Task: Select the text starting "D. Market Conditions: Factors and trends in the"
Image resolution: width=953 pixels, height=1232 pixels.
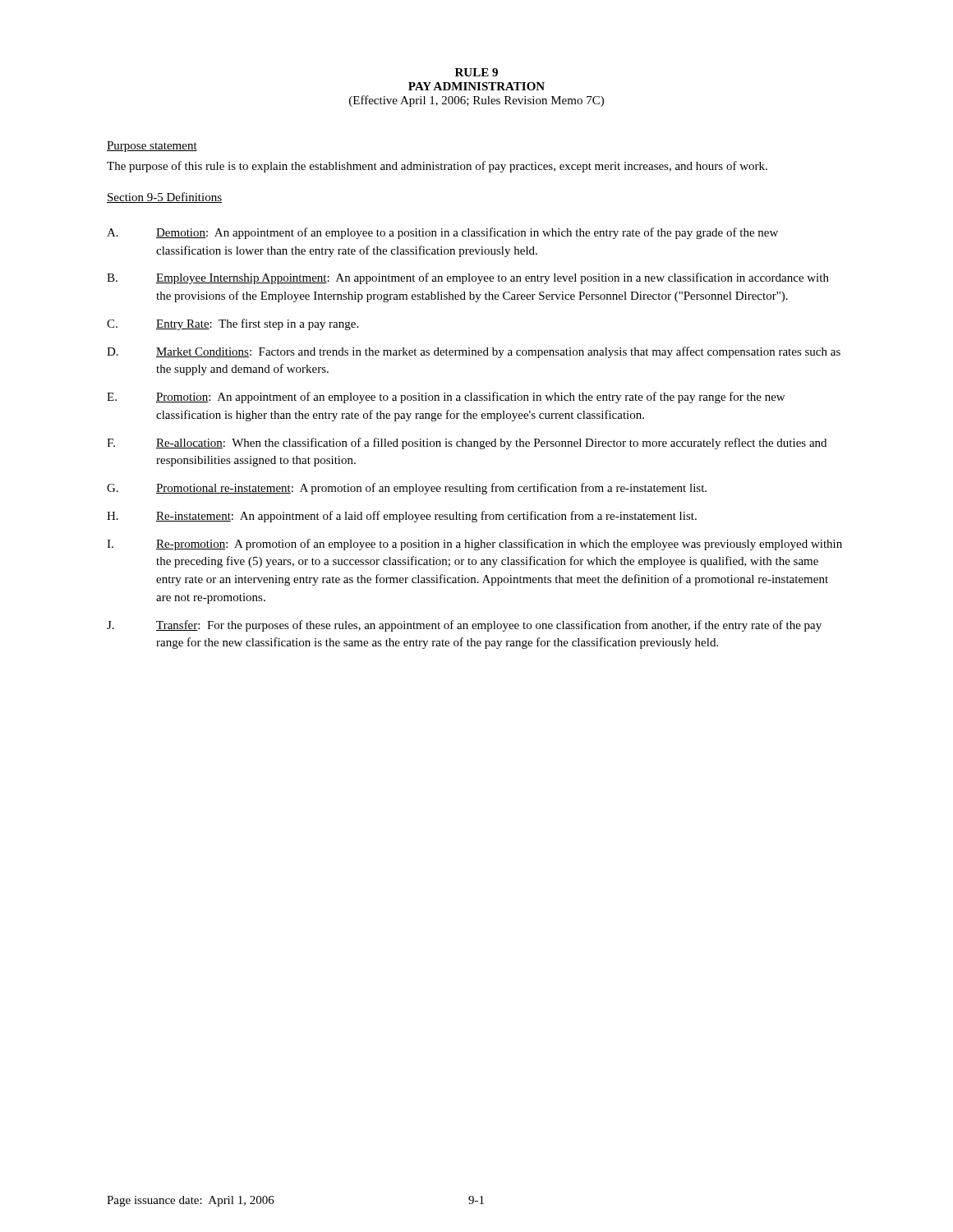Action: click(476, 361)
